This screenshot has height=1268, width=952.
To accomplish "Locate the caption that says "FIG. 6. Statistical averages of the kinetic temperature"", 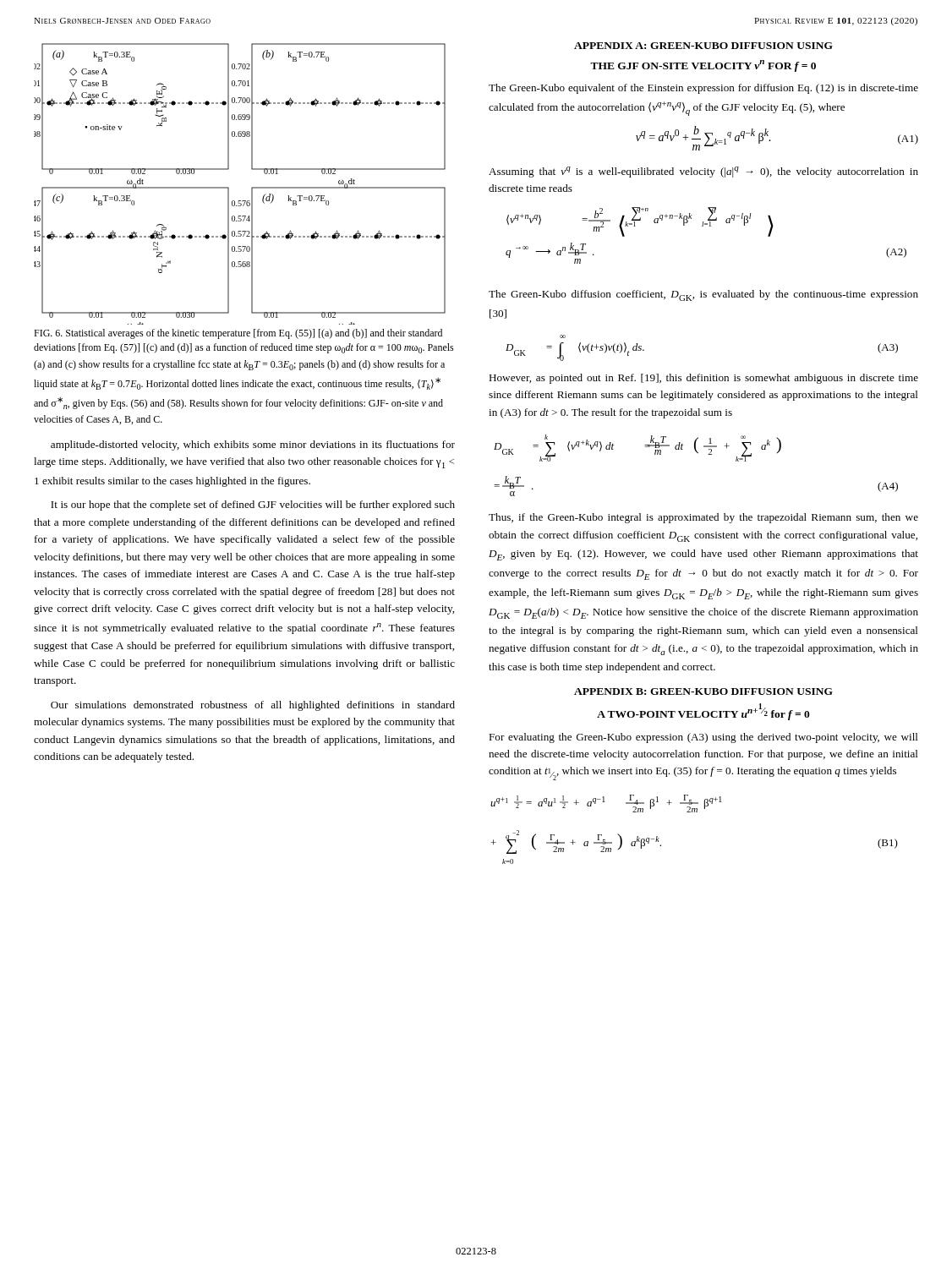I will (x=244, y=376).
